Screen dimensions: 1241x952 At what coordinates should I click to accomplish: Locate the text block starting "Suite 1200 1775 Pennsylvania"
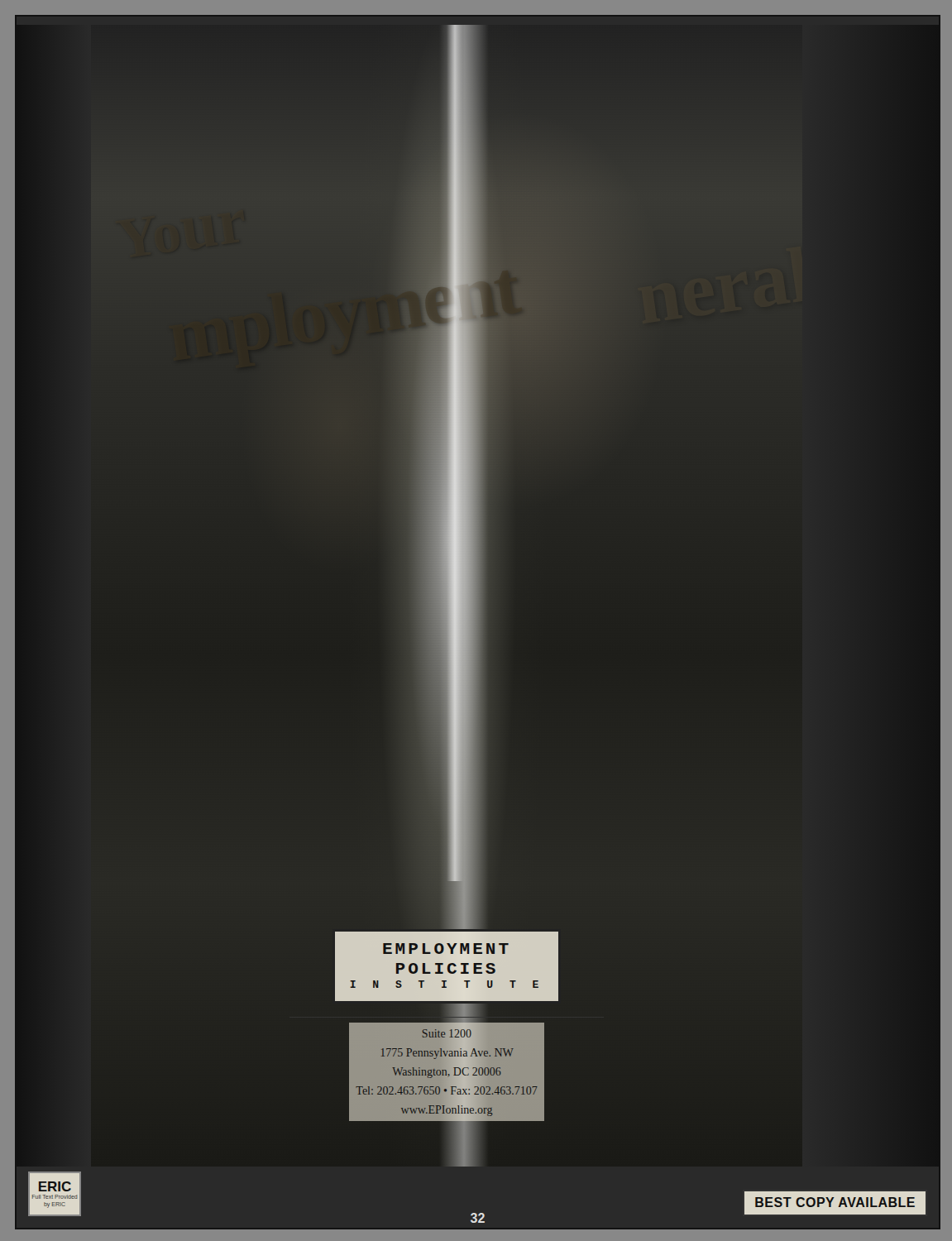click(447, 1072)
